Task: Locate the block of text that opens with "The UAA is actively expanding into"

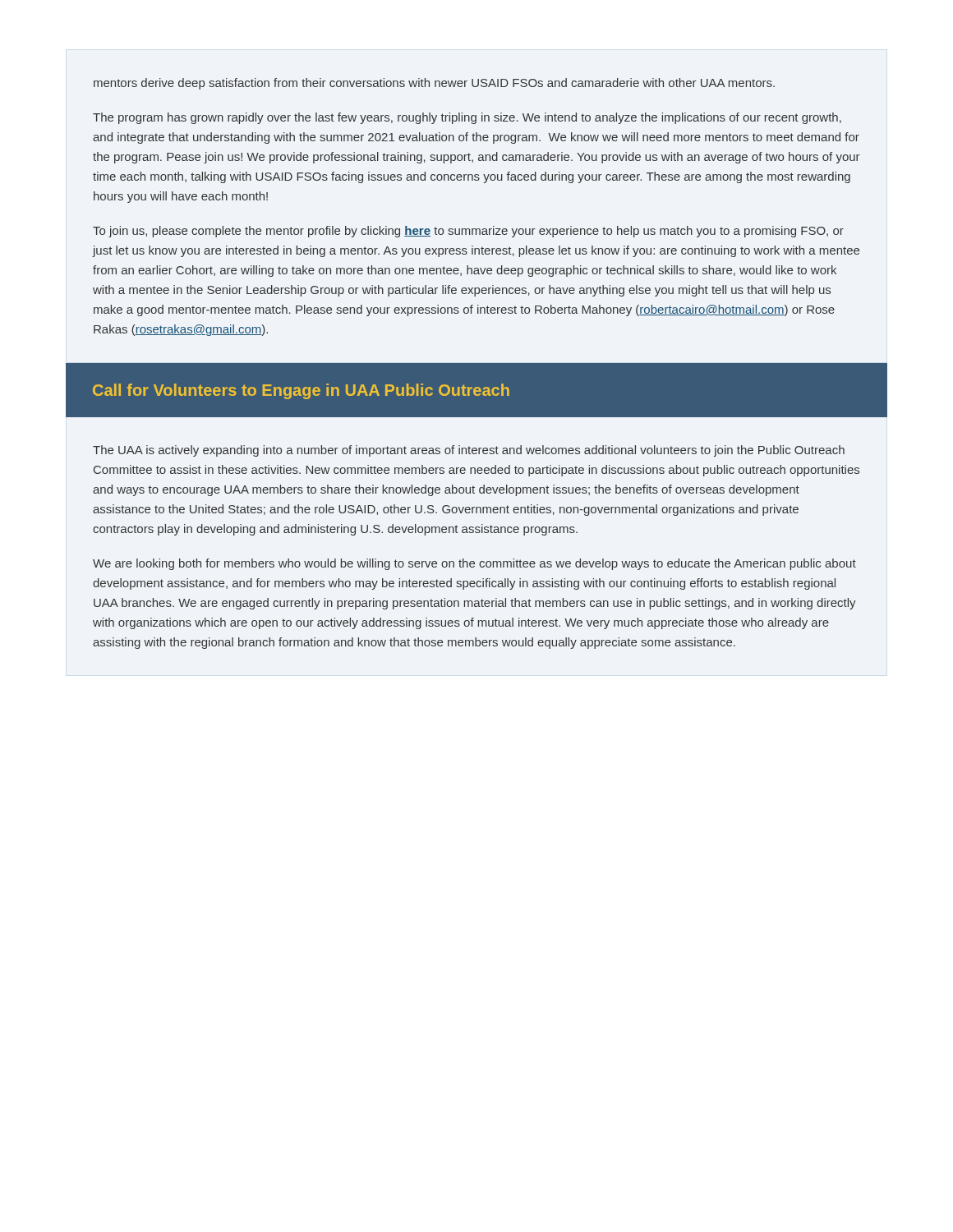Action: (476, 489)
